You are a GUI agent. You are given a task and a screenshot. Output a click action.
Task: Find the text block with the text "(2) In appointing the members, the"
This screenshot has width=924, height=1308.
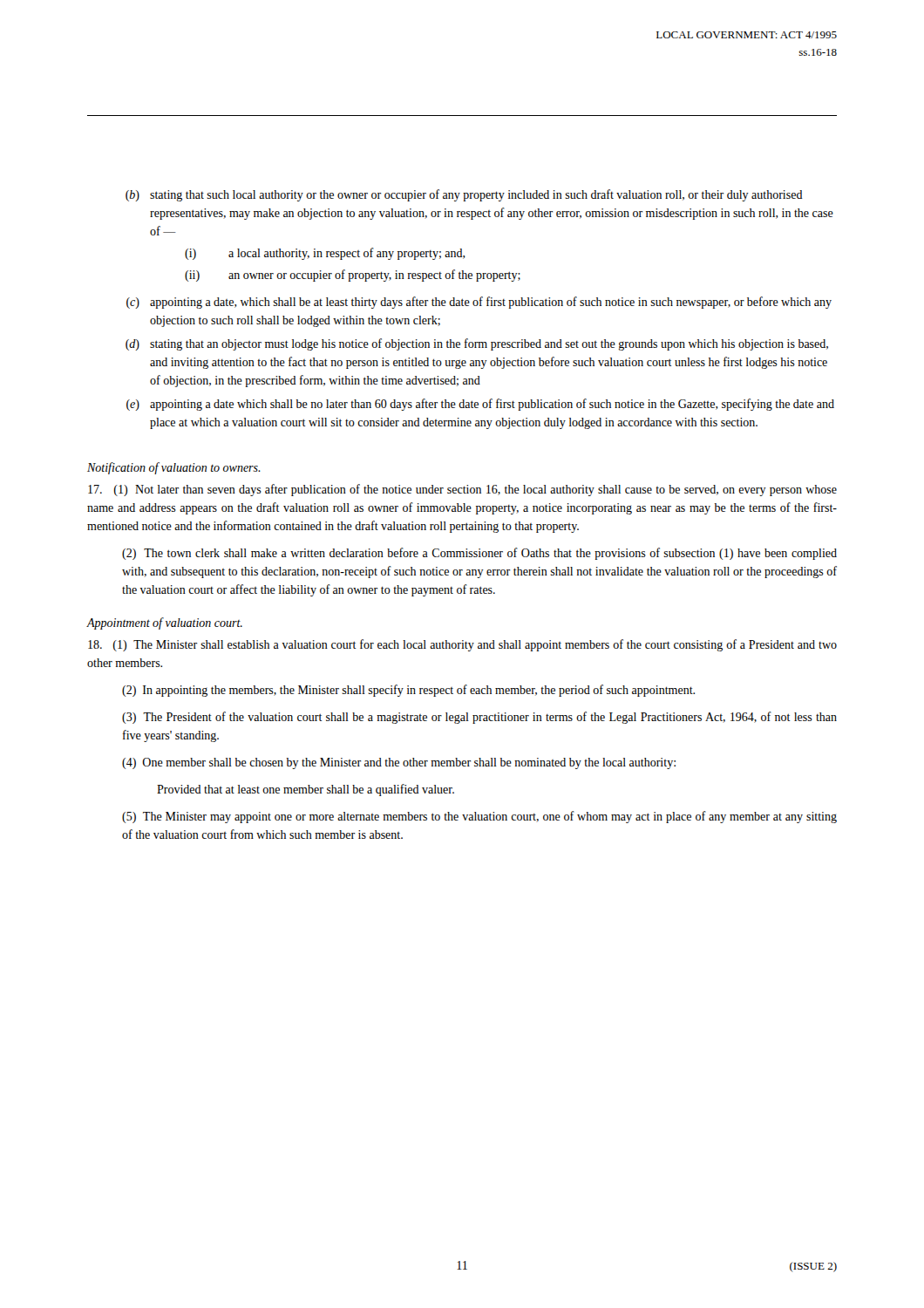(x=409, y=690)
